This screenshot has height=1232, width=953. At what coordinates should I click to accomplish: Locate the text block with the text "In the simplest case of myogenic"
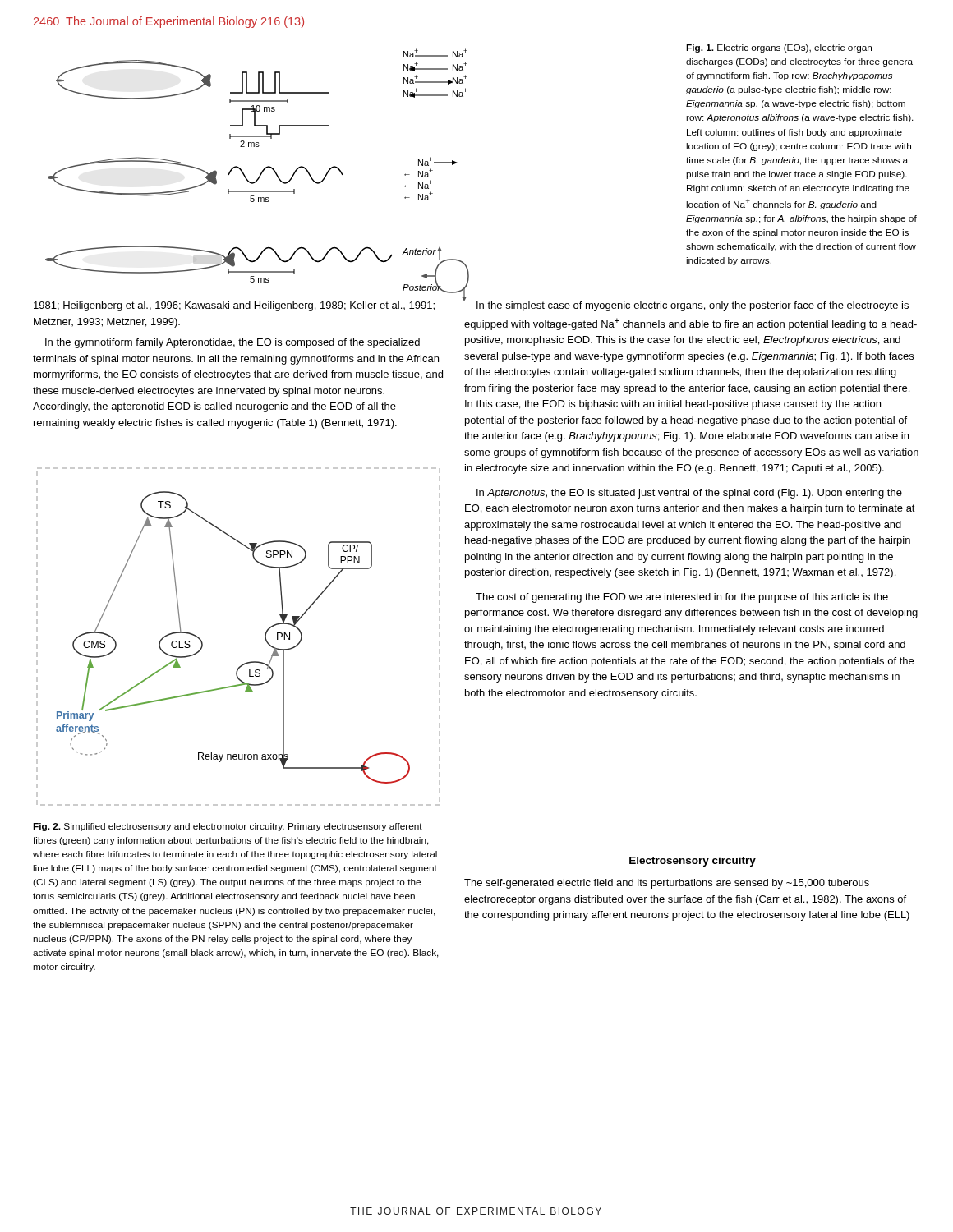click(x=692, y=499)
